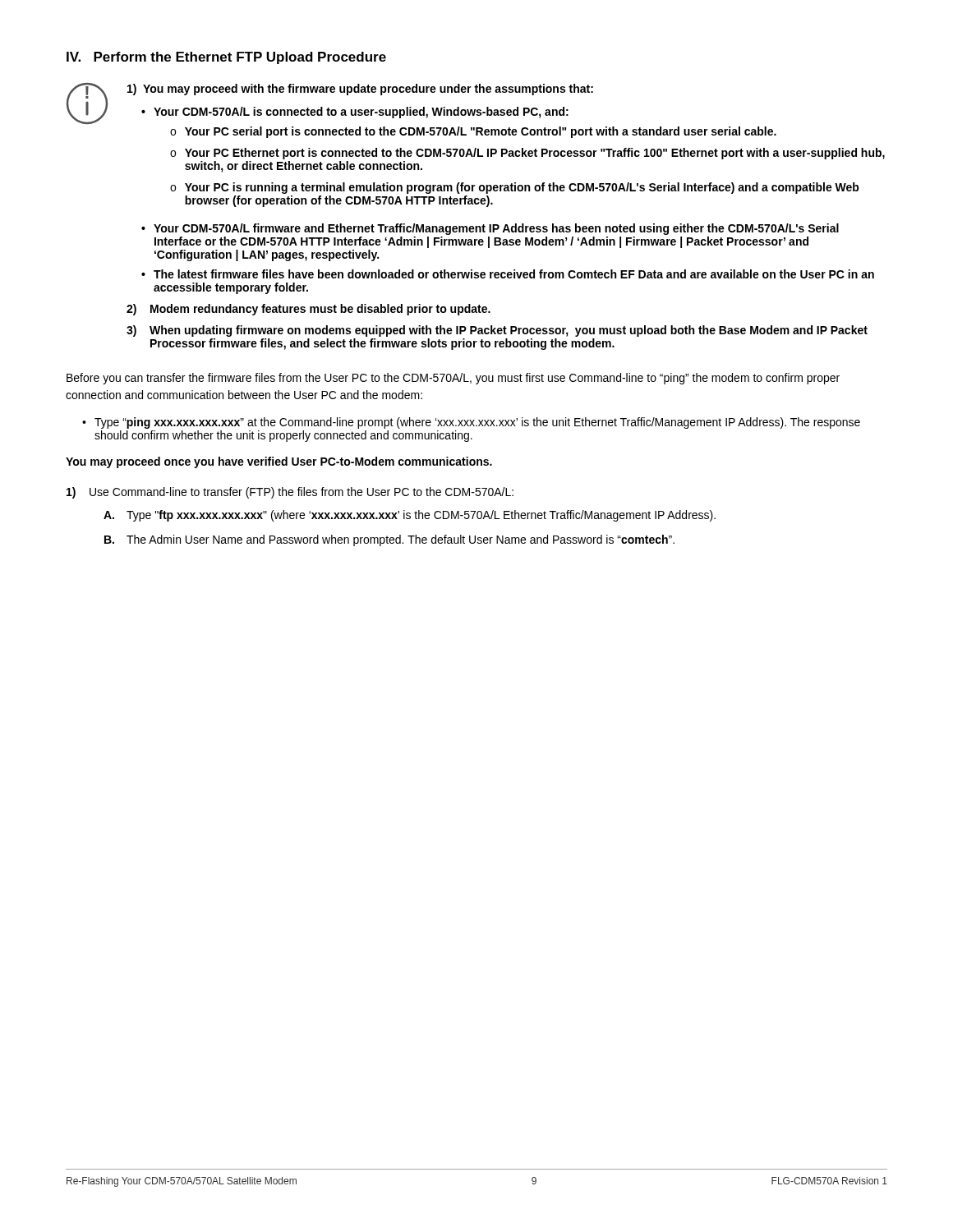Locate the text block containing "Before you can transfer the firmware"
The image size is (953, 1232).
pyautogui.click(x=453, y=386)
